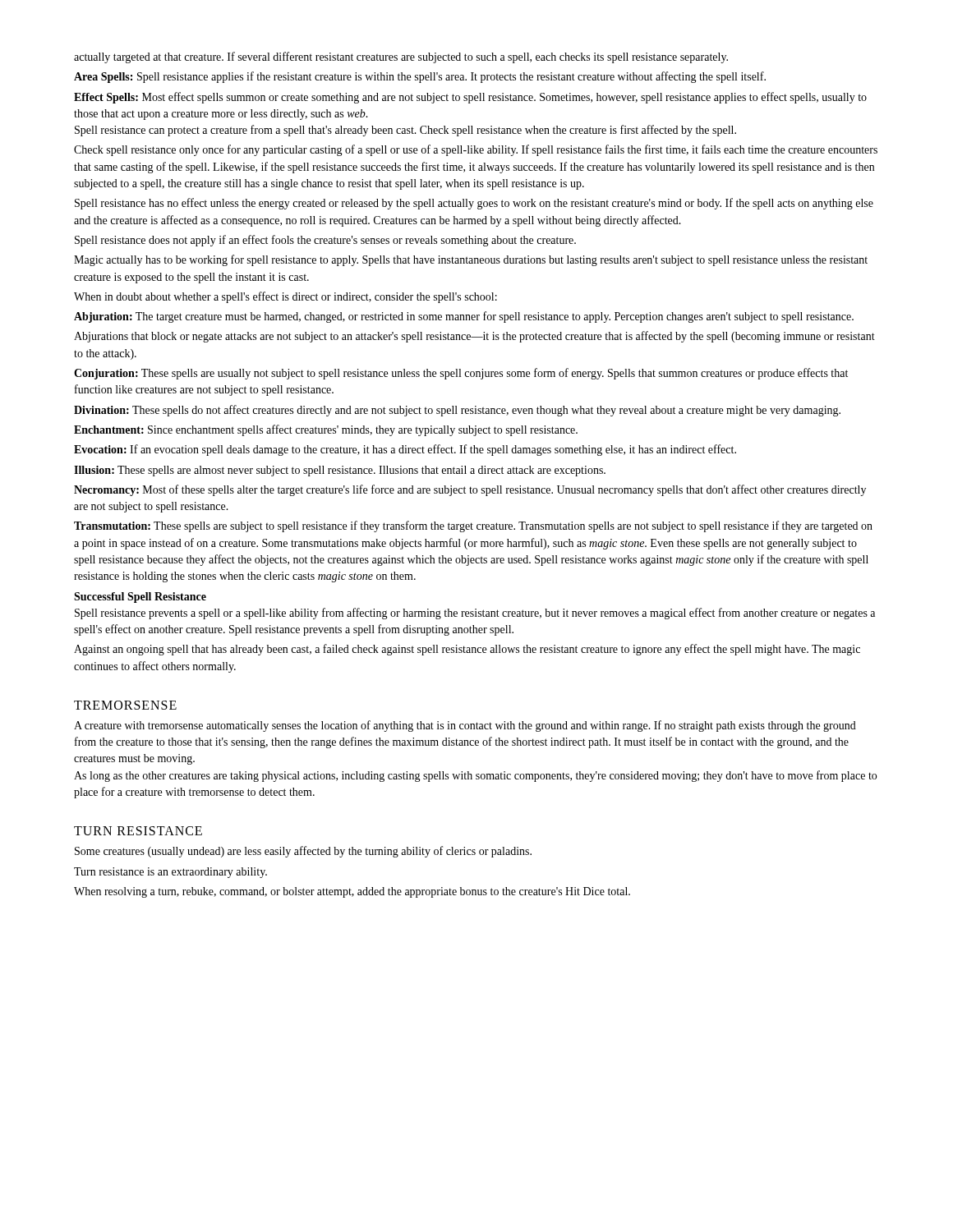
Task: Select the text block that says "Abjuration: The target creature must be harmed,"
Action: click(x=464, y=317)
